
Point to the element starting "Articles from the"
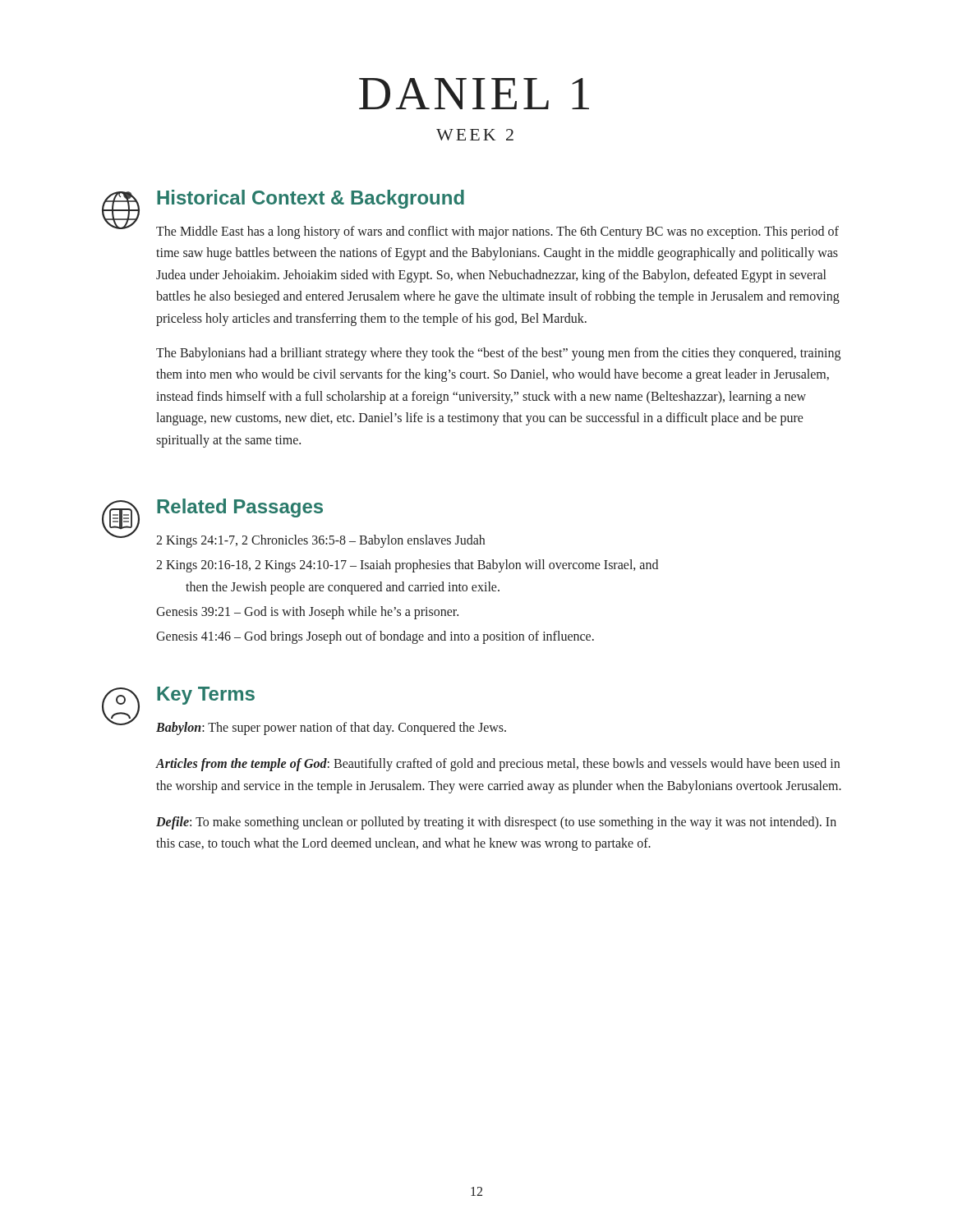pyautogui.click(x=505, y=775)
